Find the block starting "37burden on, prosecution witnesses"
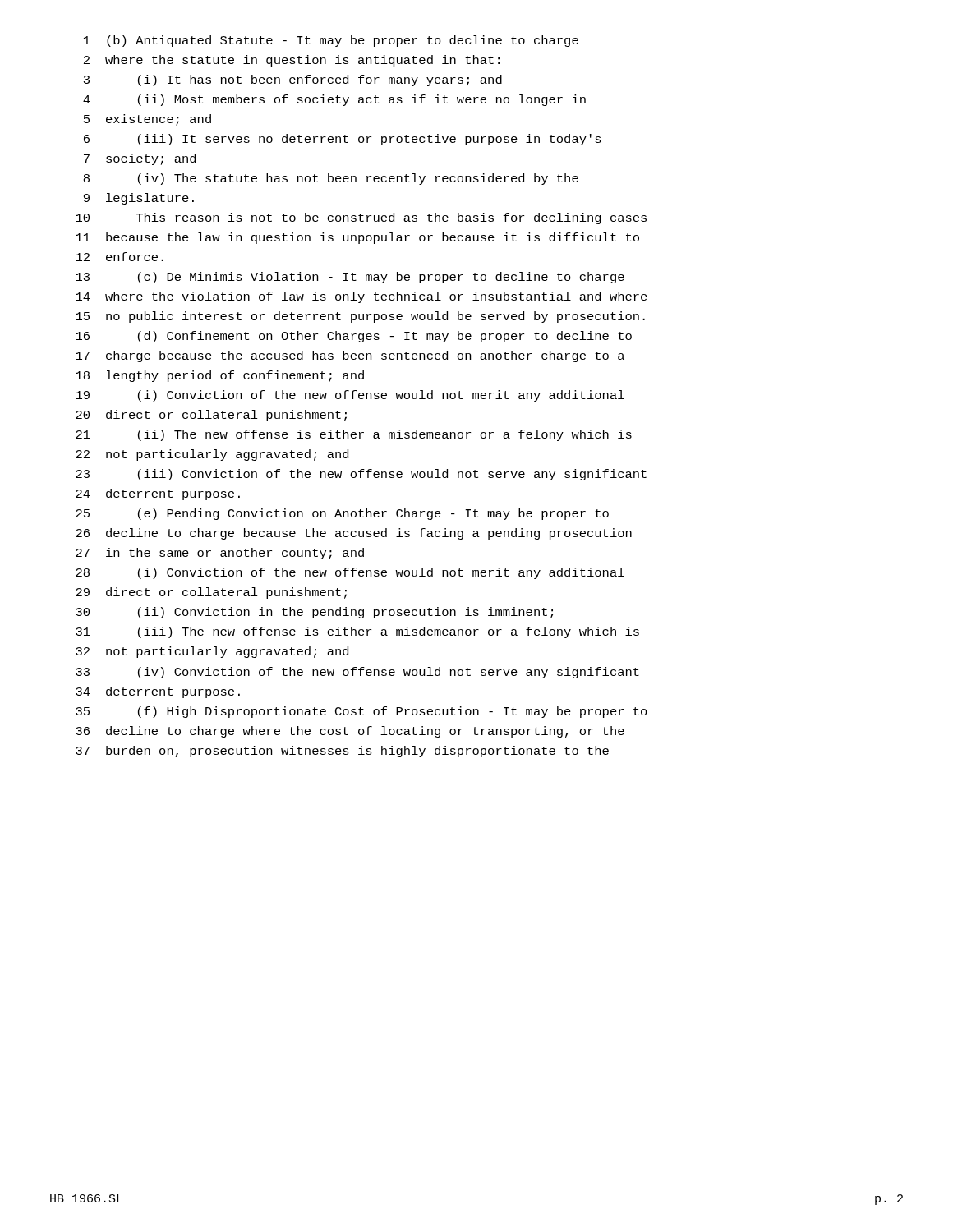This screenshot has height=1232, width=953. 476,751
